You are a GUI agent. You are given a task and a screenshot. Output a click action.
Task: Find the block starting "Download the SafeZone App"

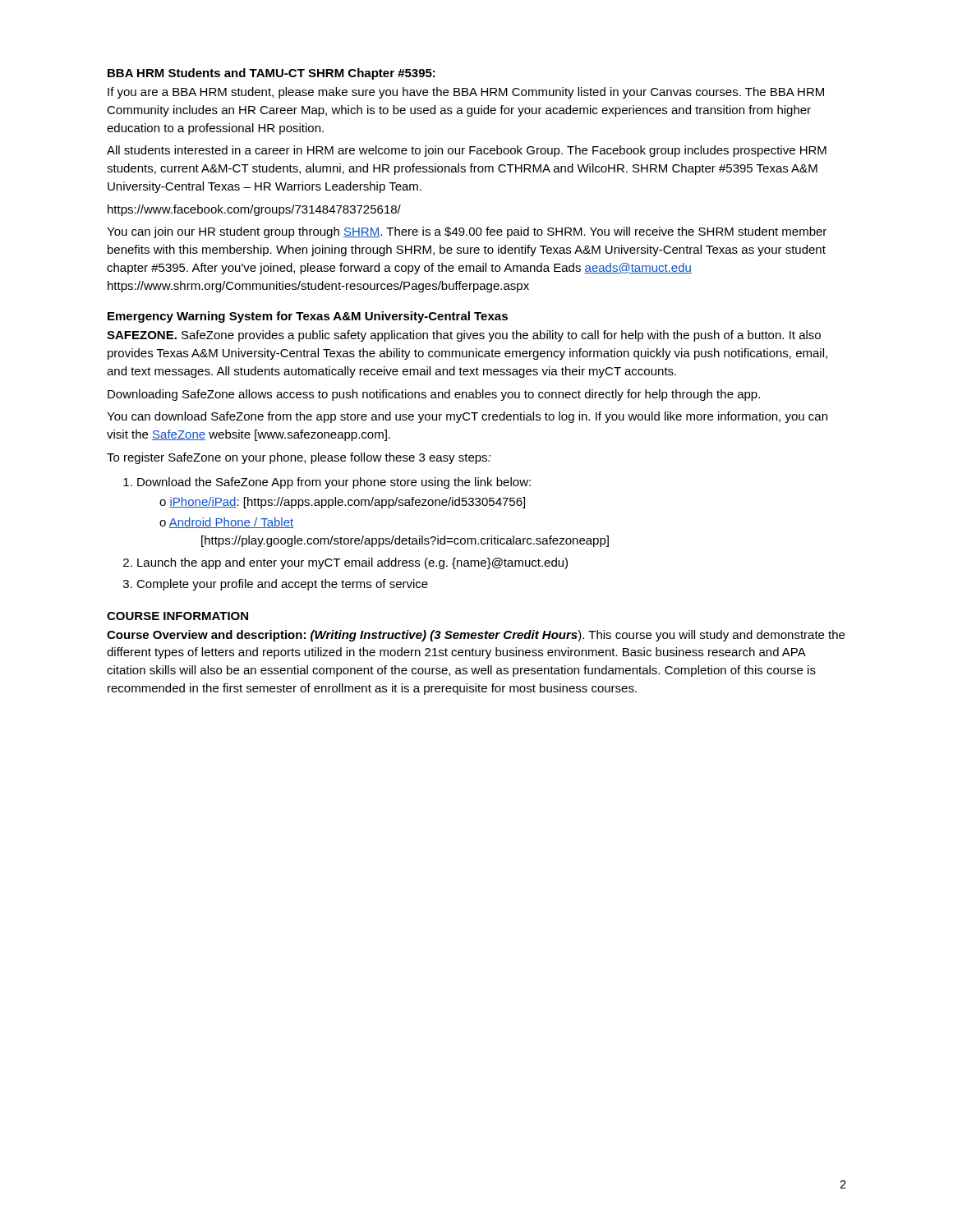coord(491,512)
